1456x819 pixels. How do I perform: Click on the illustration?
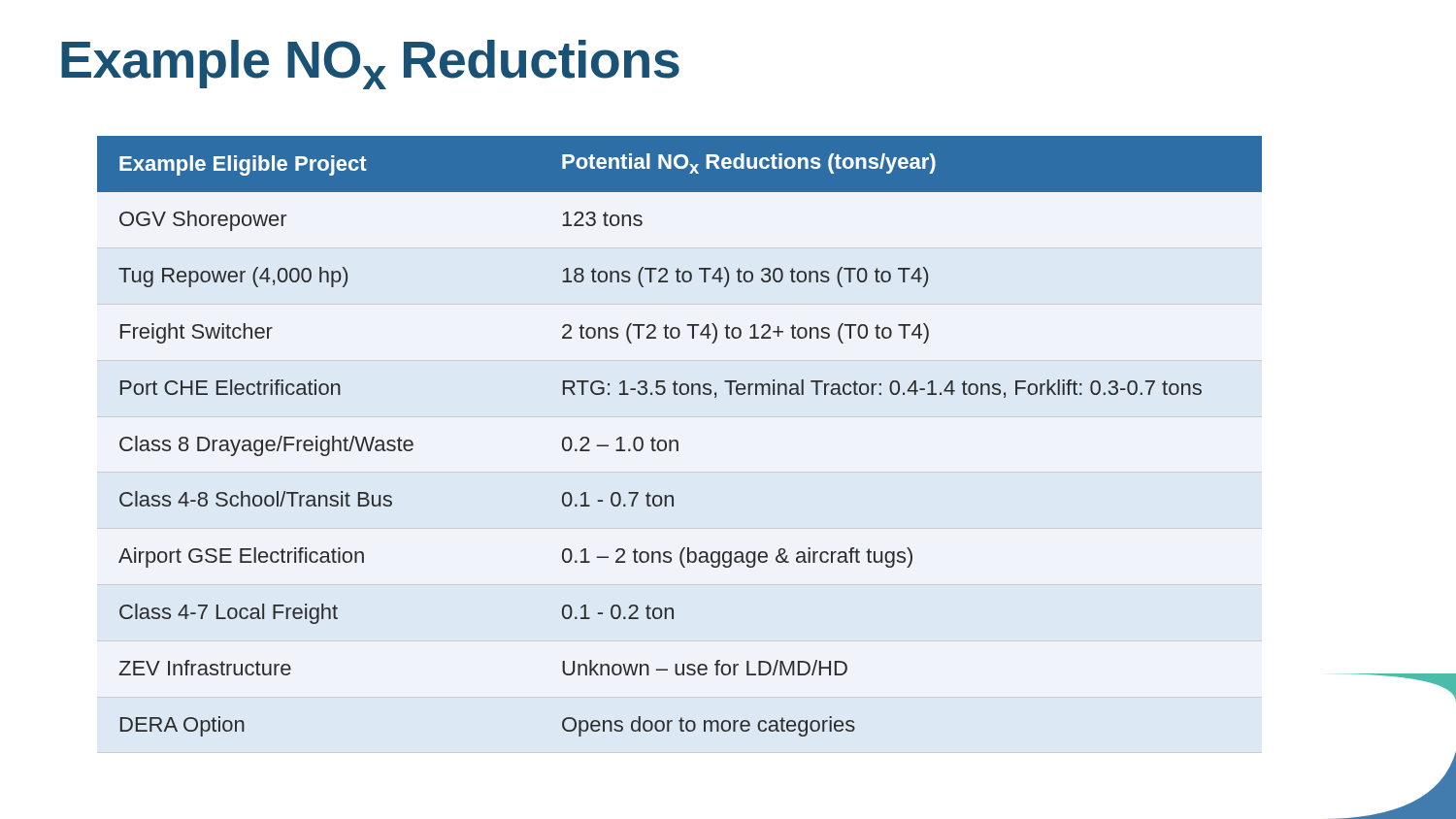[1349, 746]
